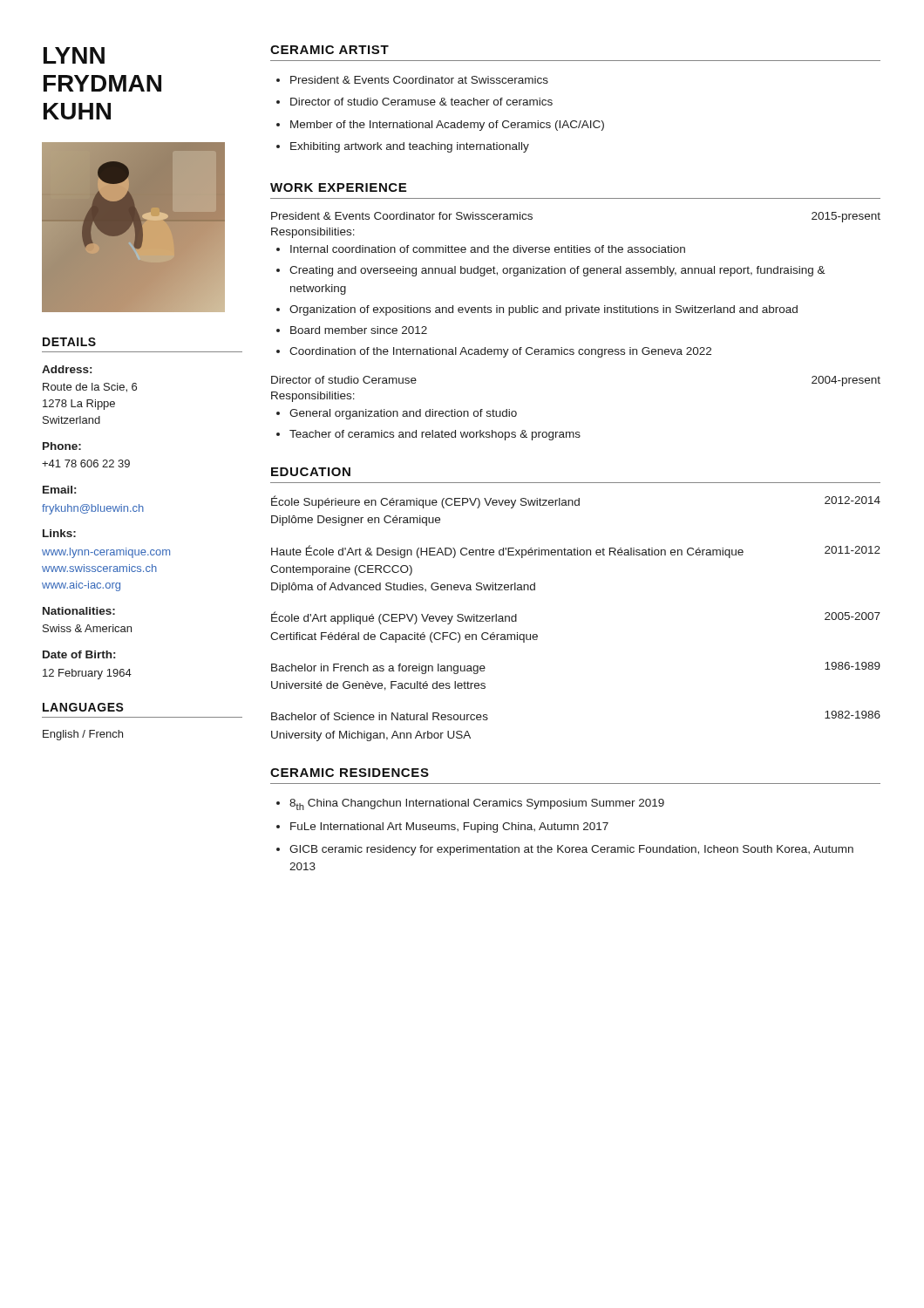
Task: Click on the list item with the text "Creating and overseeing annual"
Action: point(557,279)
